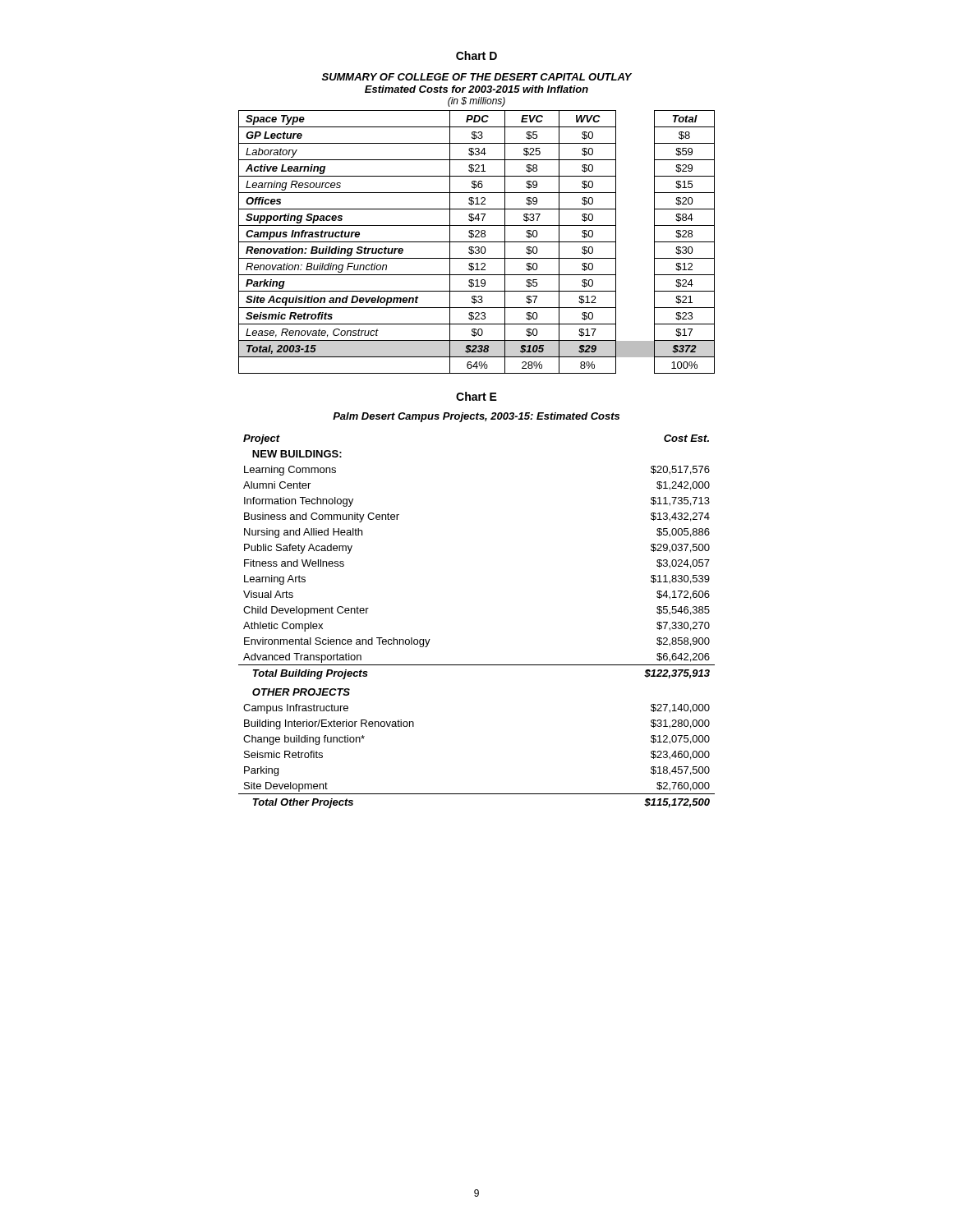Find the table that mentions "Alumni Center"

tap(476, 620)
